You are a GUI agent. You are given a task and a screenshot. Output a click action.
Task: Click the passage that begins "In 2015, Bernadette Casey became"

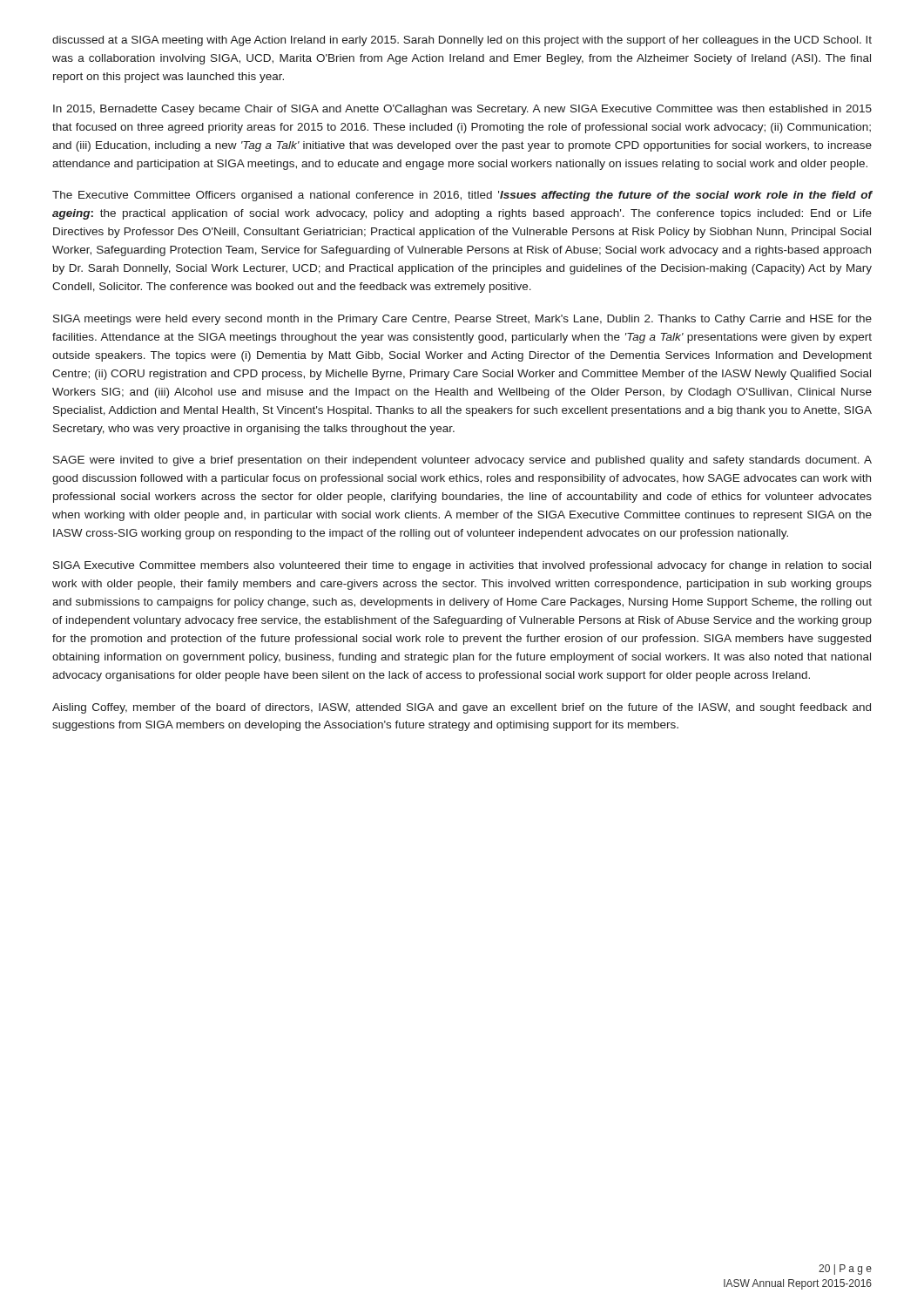(462, 136)
